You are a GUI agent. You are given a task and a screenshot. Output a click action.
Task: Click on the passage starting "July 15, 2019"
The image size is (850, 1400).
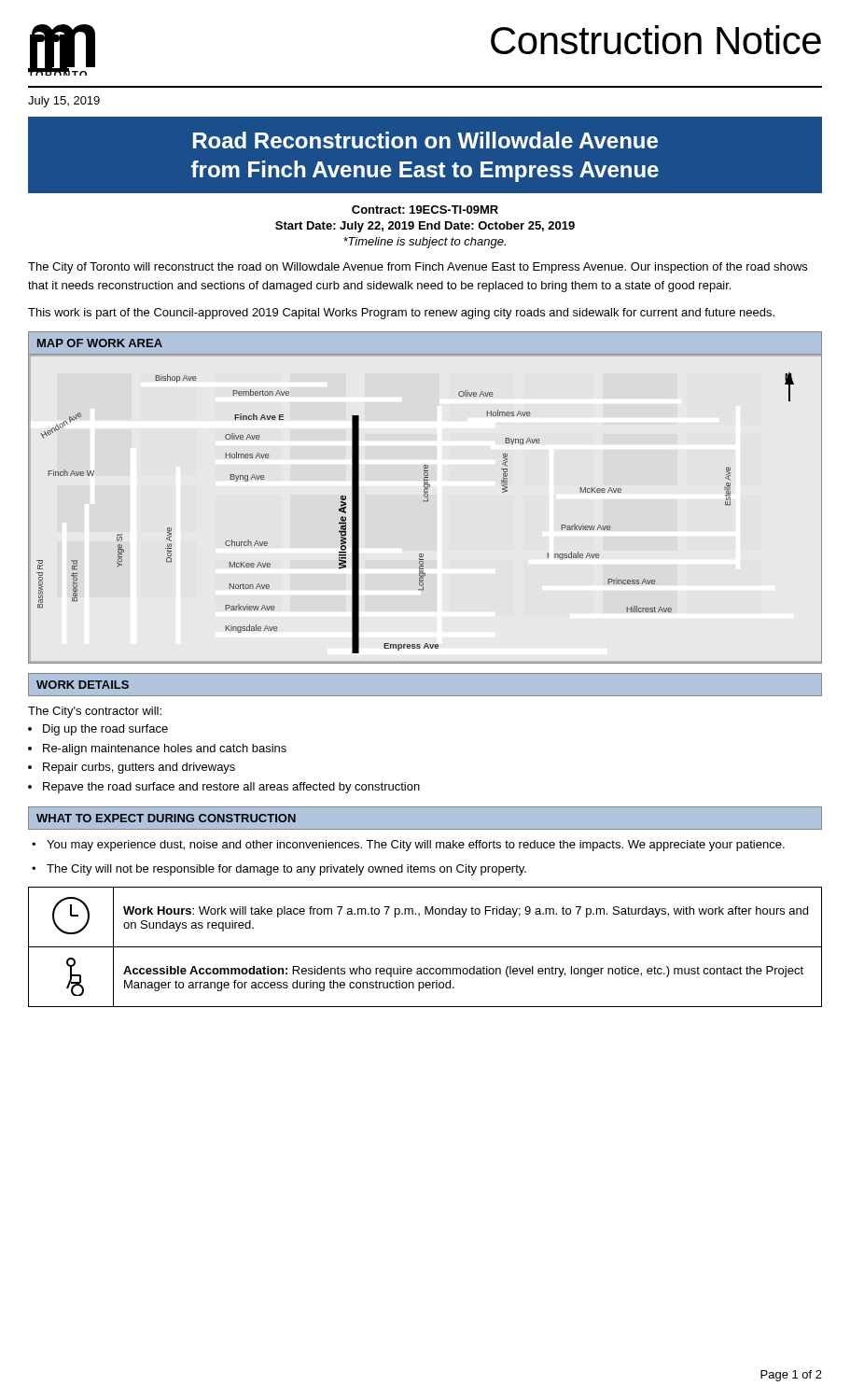click(64, 100)
